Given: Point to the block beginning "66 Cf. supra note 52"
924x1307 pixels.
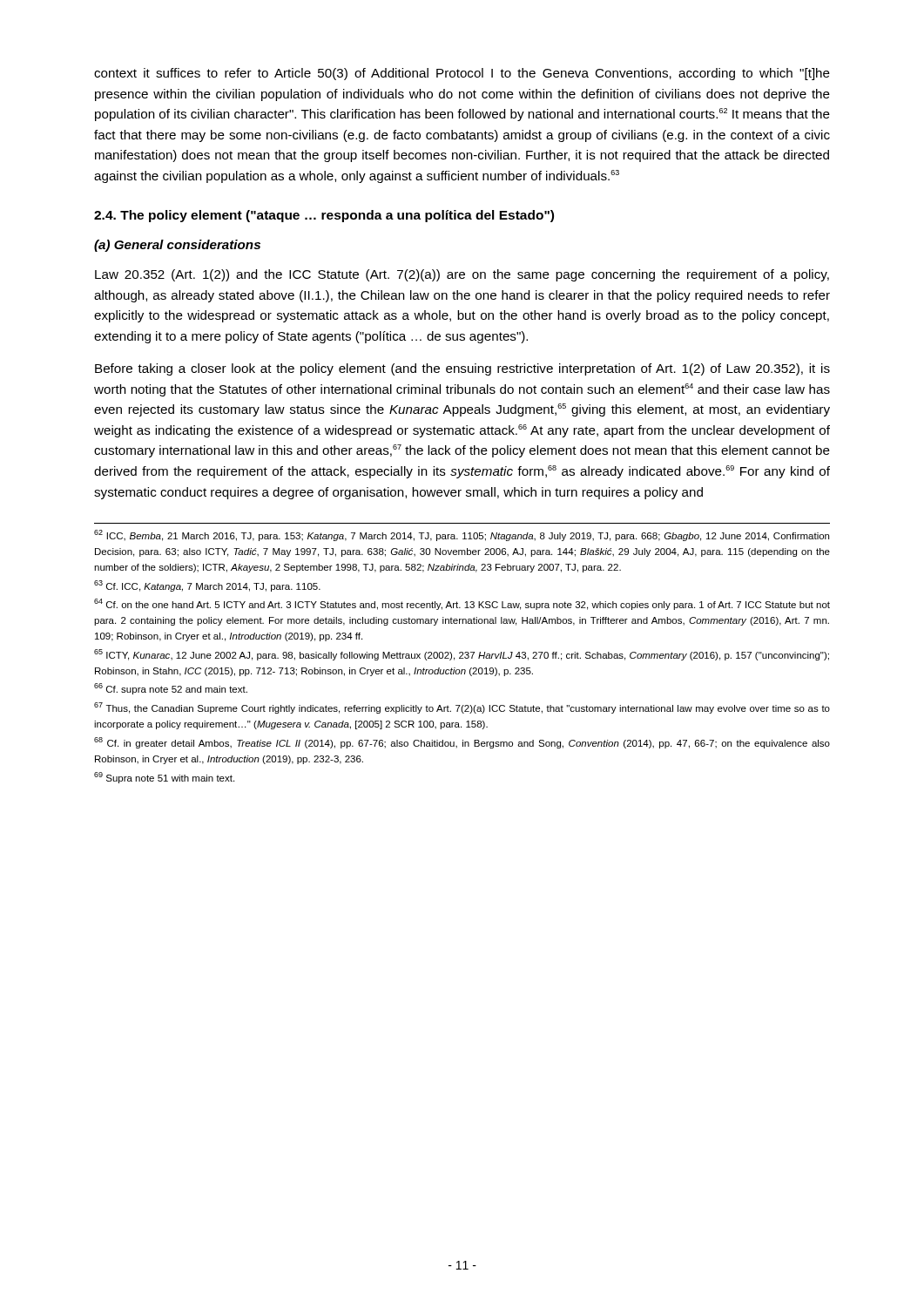Looking at the screenshot, I should [x=171, y=689].
